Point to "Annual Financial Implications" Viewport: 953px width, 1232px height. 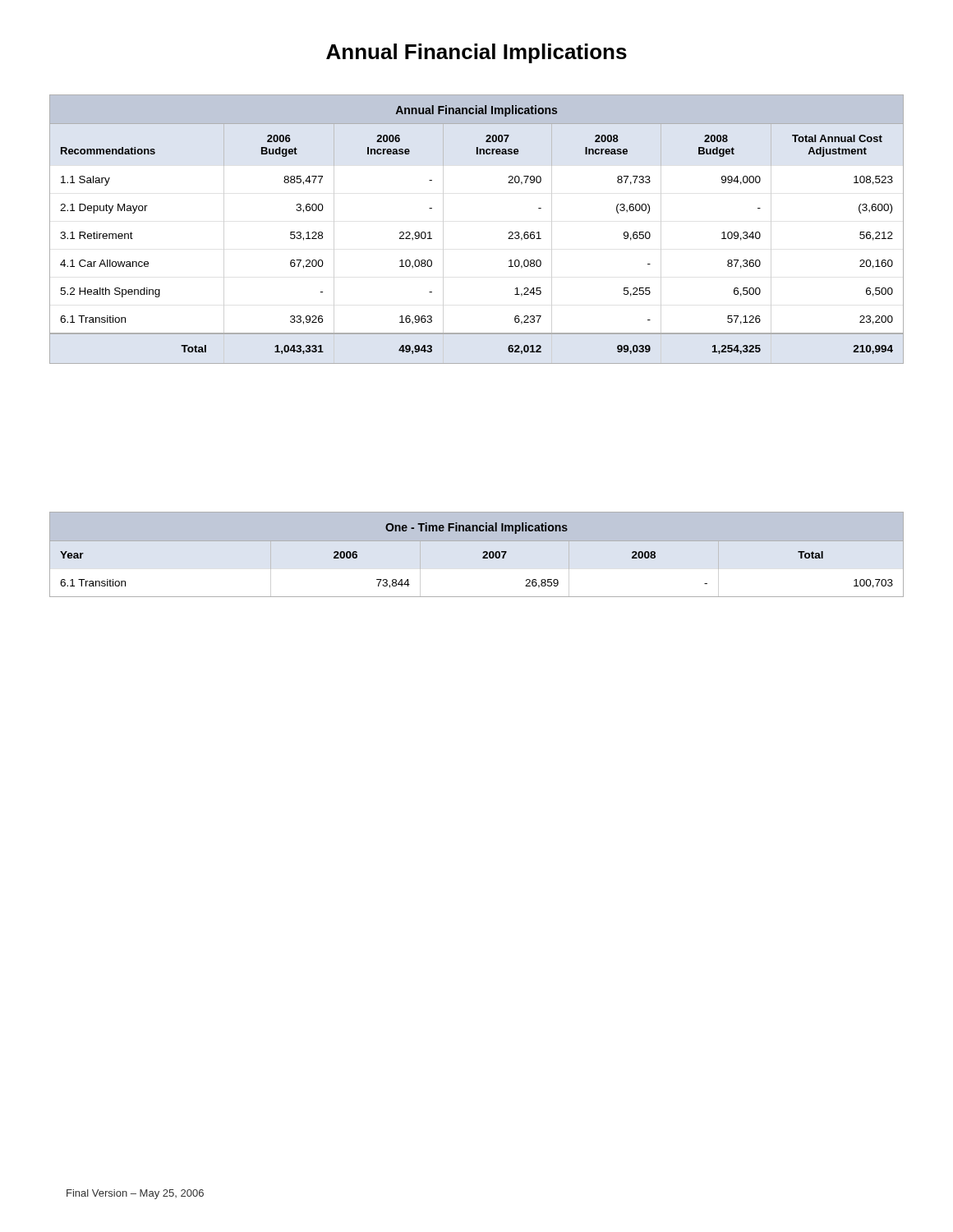(476, 52)
